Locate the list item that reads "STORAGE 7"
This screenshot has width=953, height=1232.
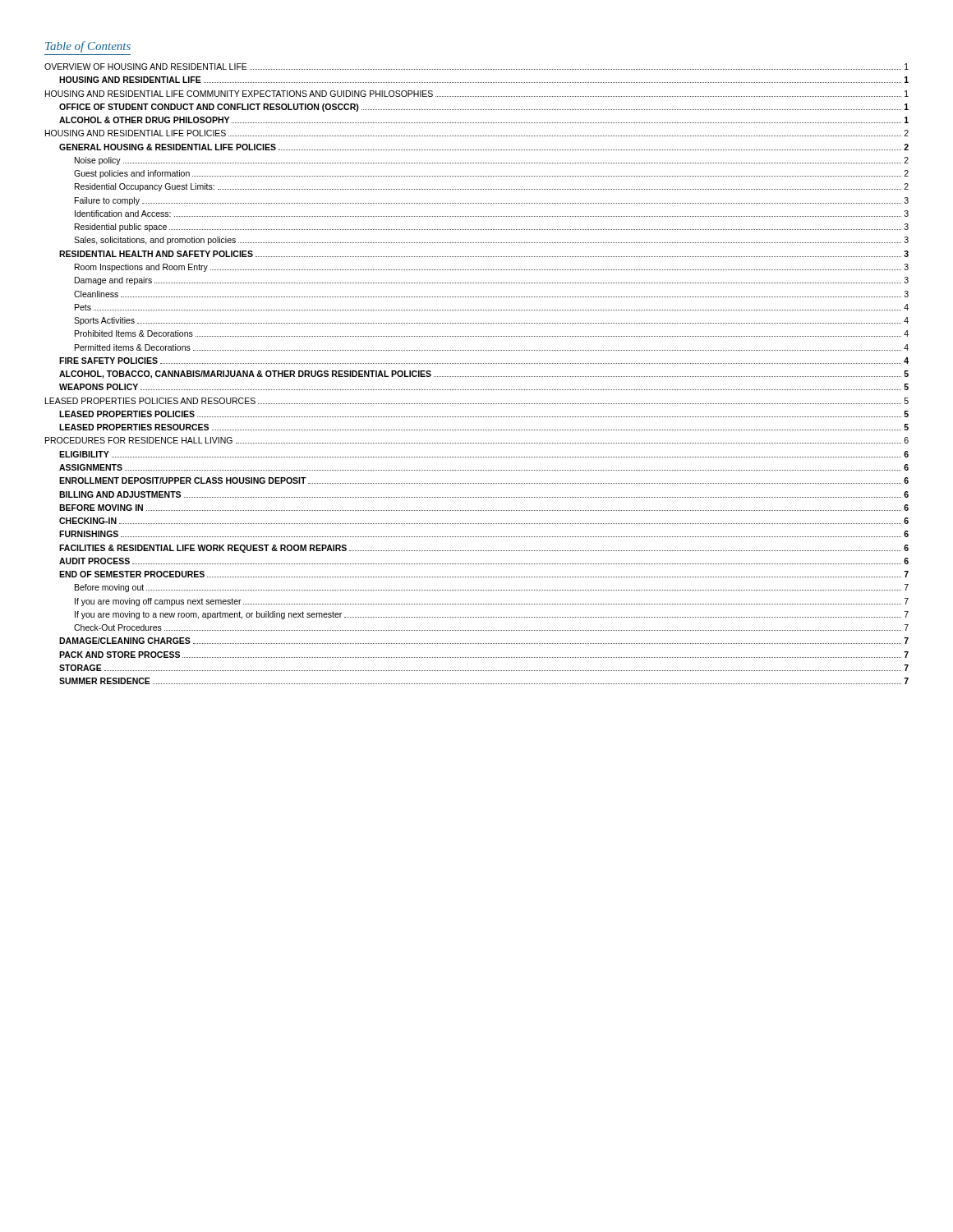coord(484,668)
